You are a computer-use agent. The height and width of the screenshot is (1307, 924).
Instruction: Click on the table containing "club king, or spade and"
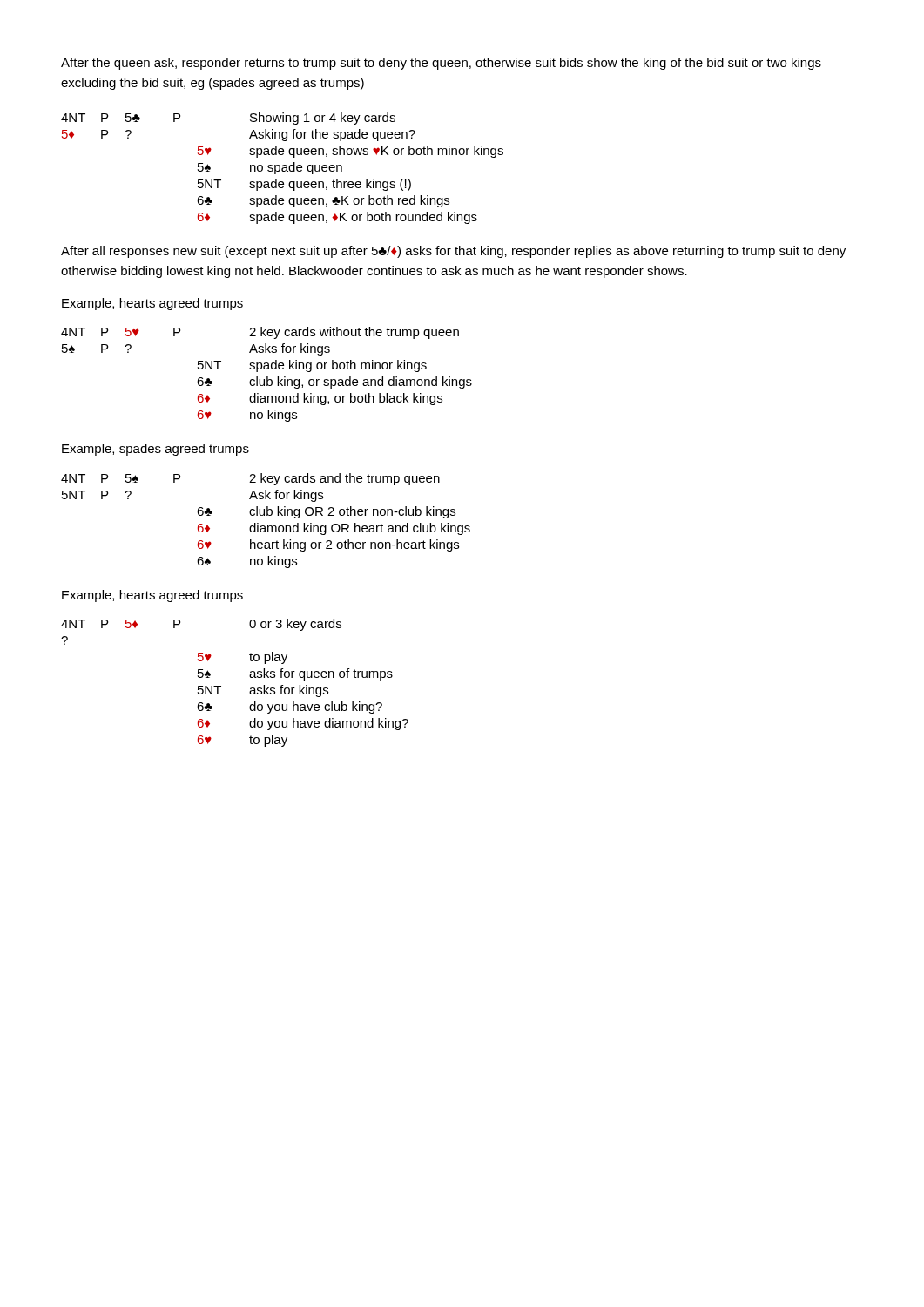click(x=462, y=373)
